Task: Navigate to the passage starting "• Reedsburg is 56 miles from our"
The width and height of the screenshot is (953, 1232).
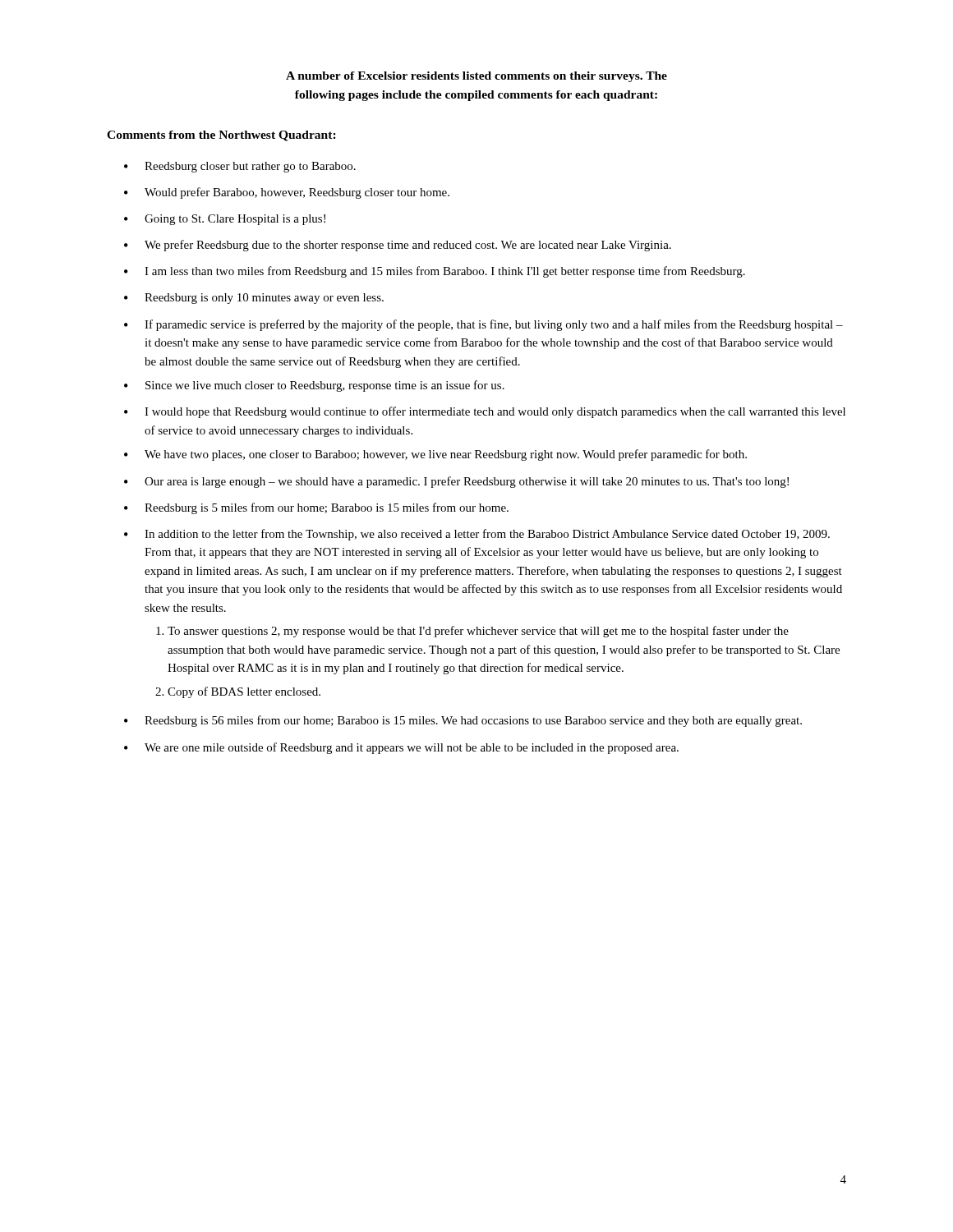Action: [x=485, y=722]
